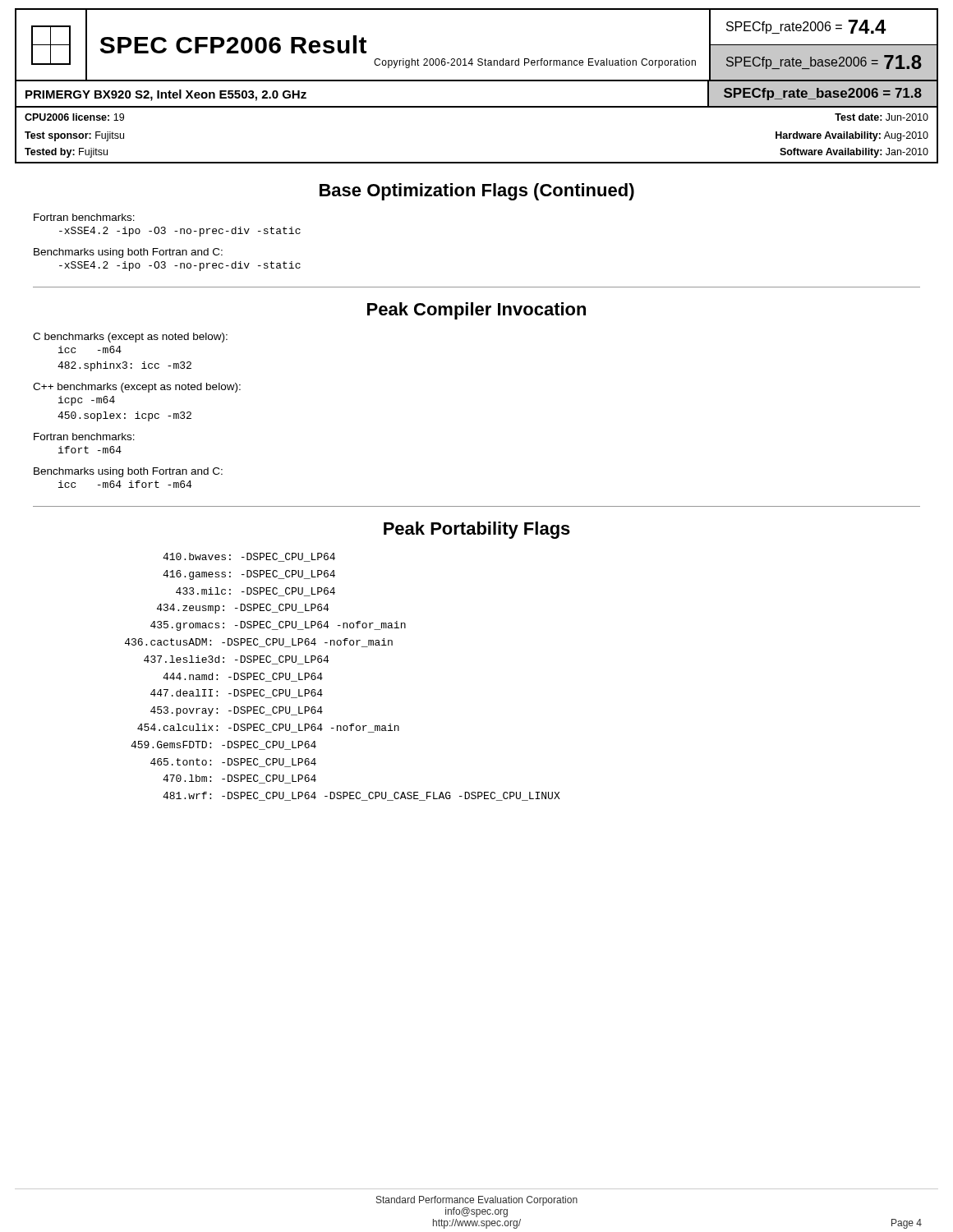Locate the text "454.calculix: -DSPEC_CPU_LP64 -nofor_main"
The width and height of the screenshot is (953, 1232).
249,728
